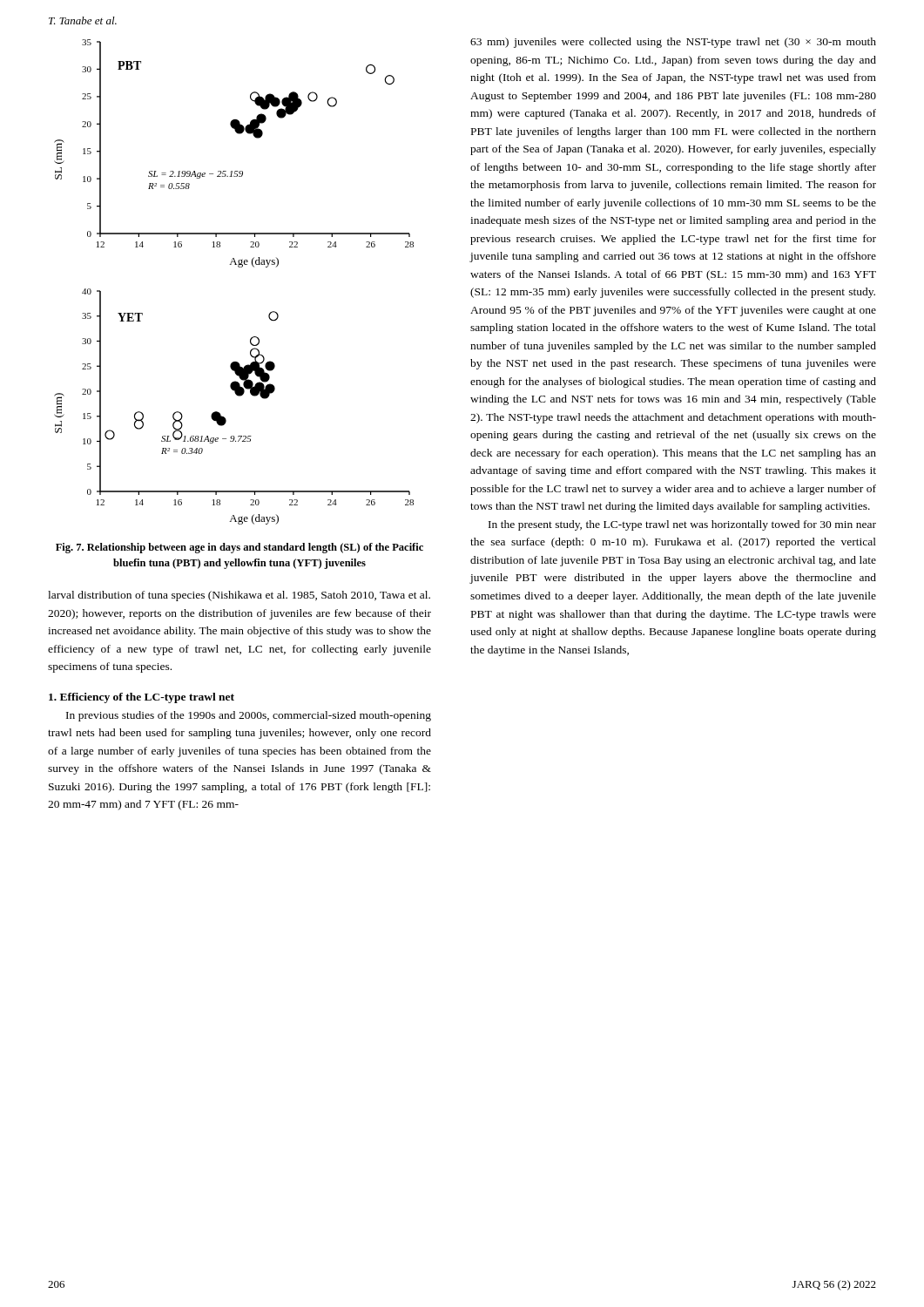Point to the block starting "1. Efficiency of the LC-type trawl net"
The width and height of the screenshot is (924, 1307).
coord(141,696)
